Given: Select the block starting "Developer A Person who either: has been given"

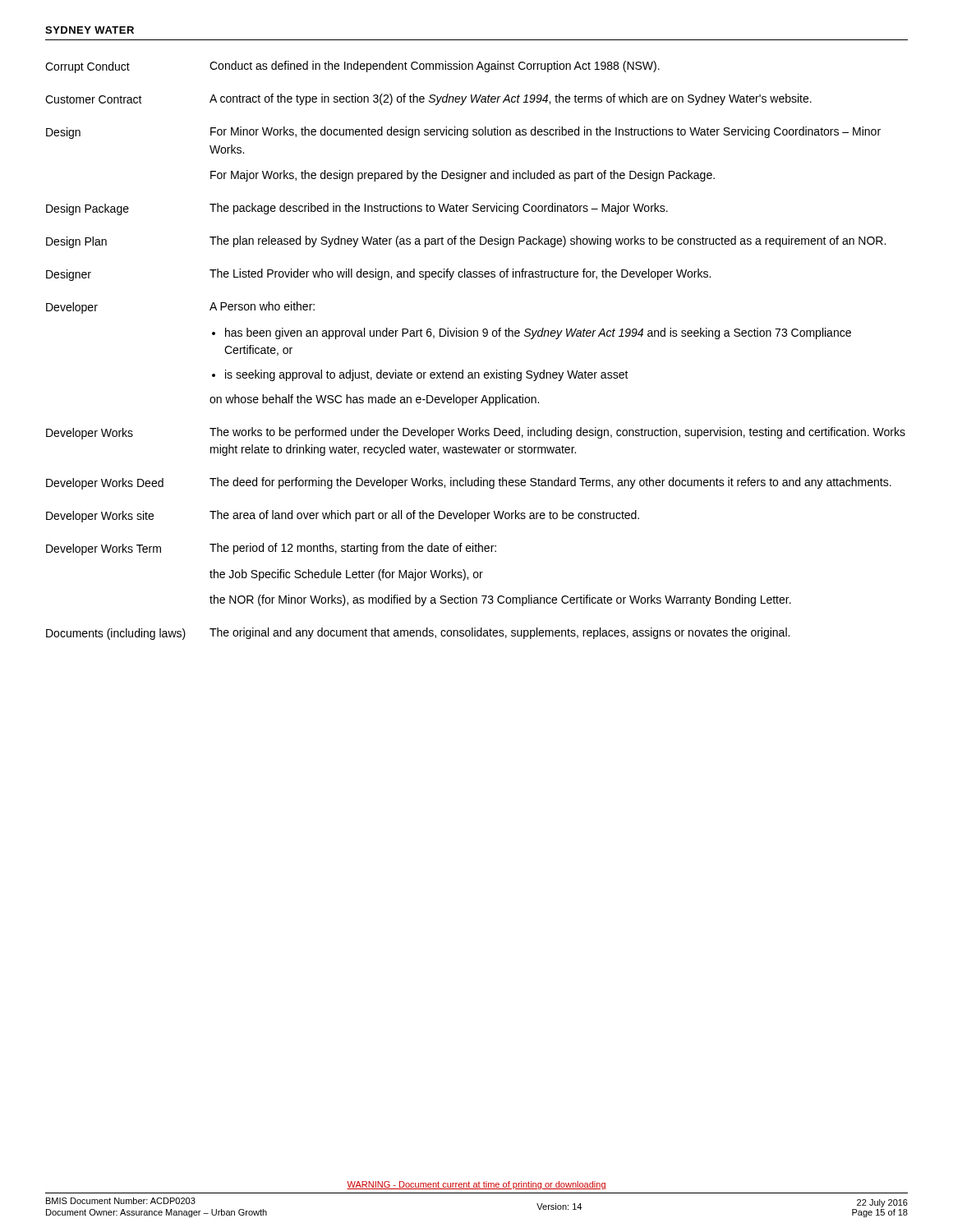Looking at the screenshot, I should pos(73,308).
